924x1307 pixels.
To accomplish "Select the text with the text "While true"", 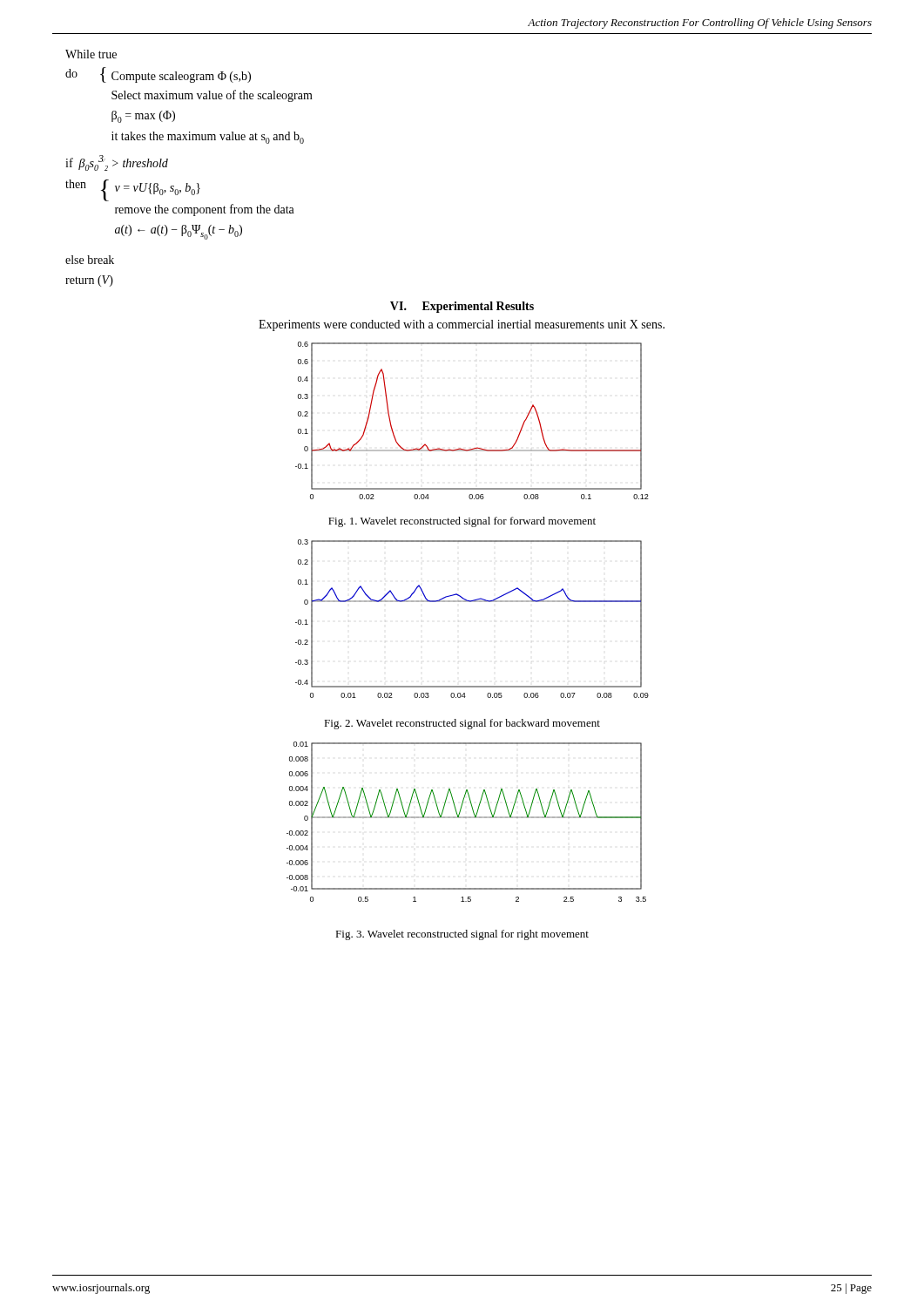I will click(x=91, y=55).
